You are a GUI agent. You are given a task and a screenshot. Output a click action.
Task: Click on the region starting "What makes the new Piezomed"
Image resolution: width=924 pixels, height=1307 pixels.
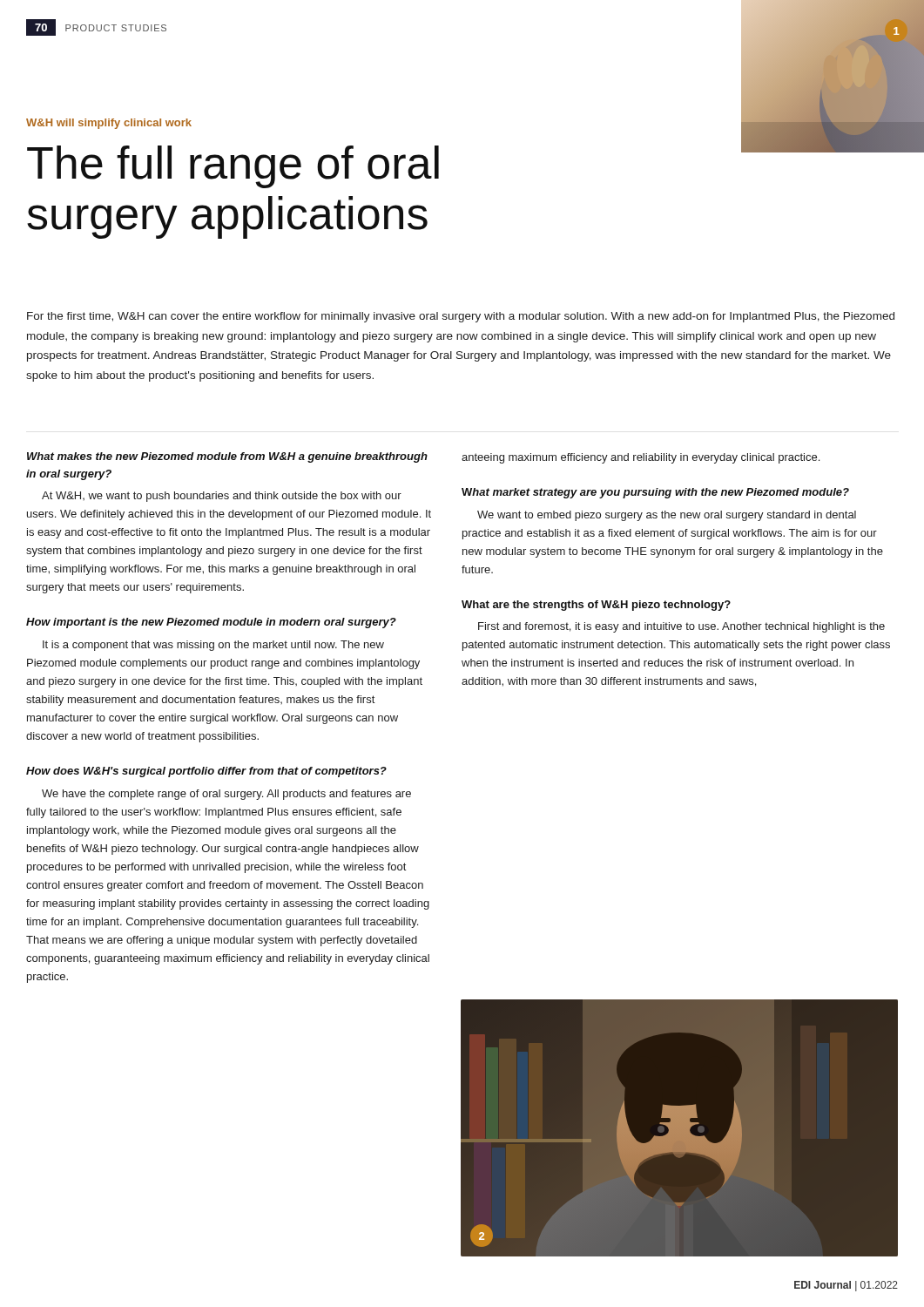(x=230, y=522)
